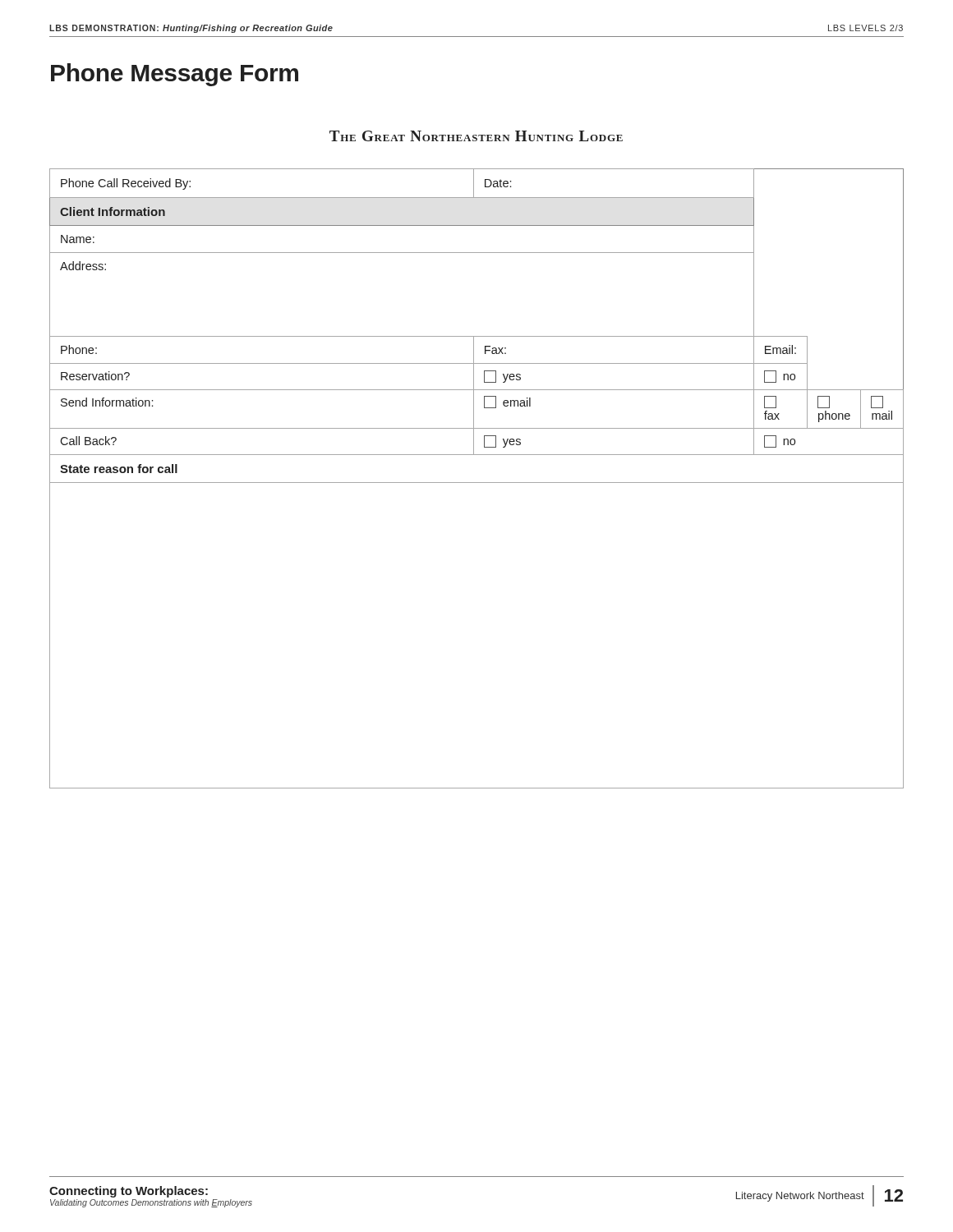Select the title that says "Phone Message Form"
The height and width of the screenshot is (1232, 953).
point(174,73)
